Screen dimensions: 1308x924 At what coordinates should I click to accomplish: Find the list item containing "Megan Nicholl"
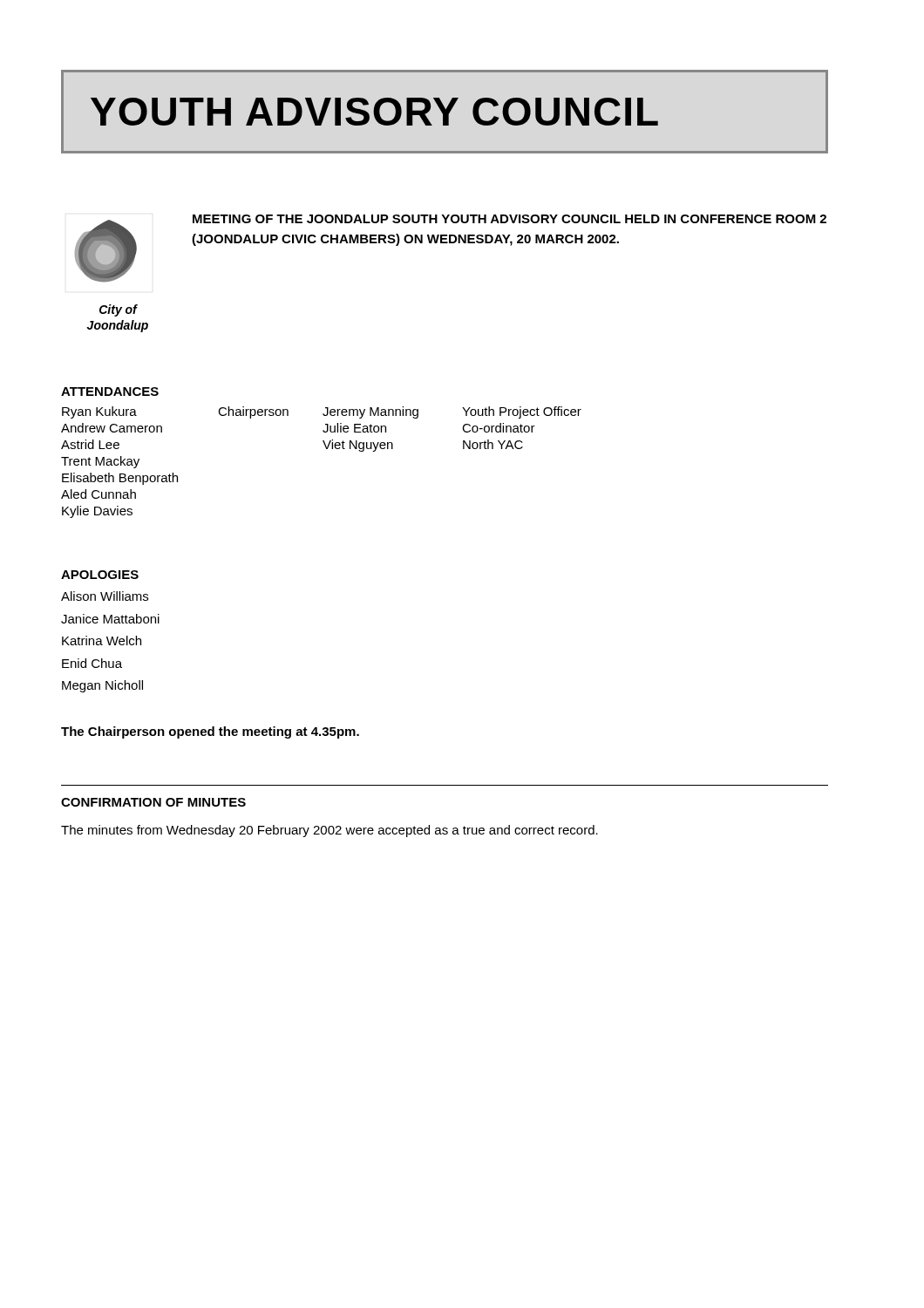tap(102, 685)
